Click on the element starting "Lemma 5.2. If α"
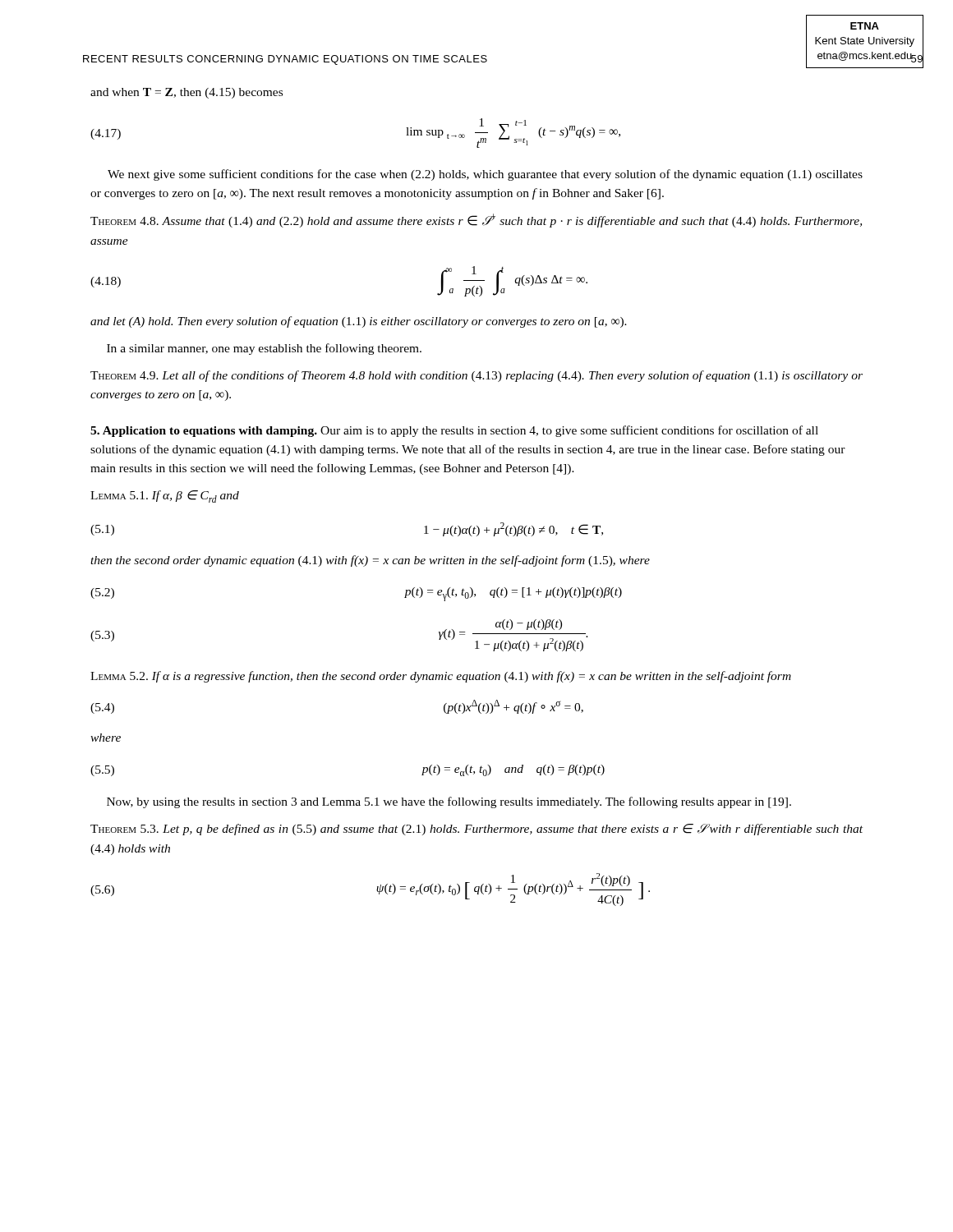This screenshot has height=1232, width=953. [441, 675]
